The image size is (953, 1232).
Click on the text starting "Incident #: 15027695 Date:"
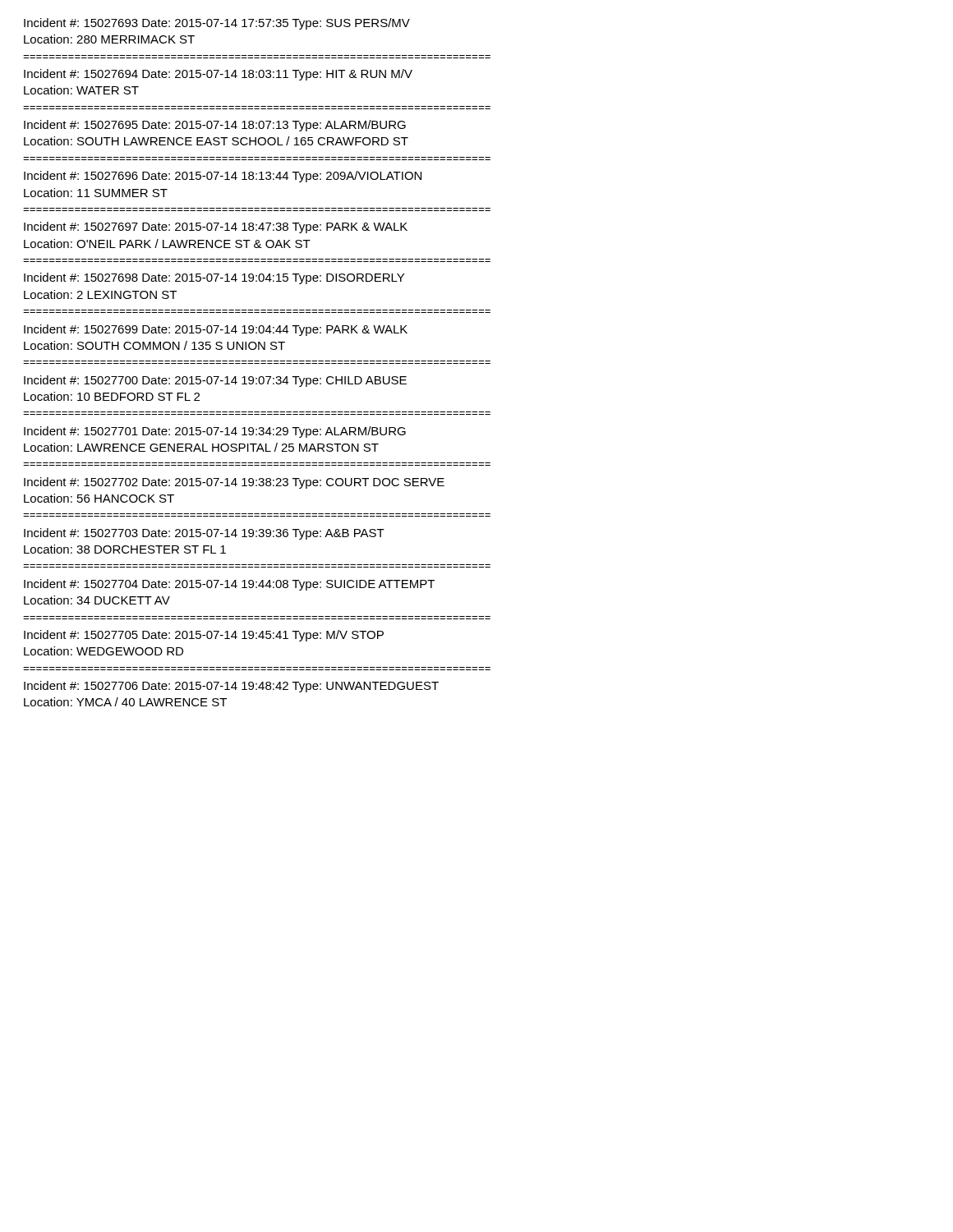pos(215,126)
